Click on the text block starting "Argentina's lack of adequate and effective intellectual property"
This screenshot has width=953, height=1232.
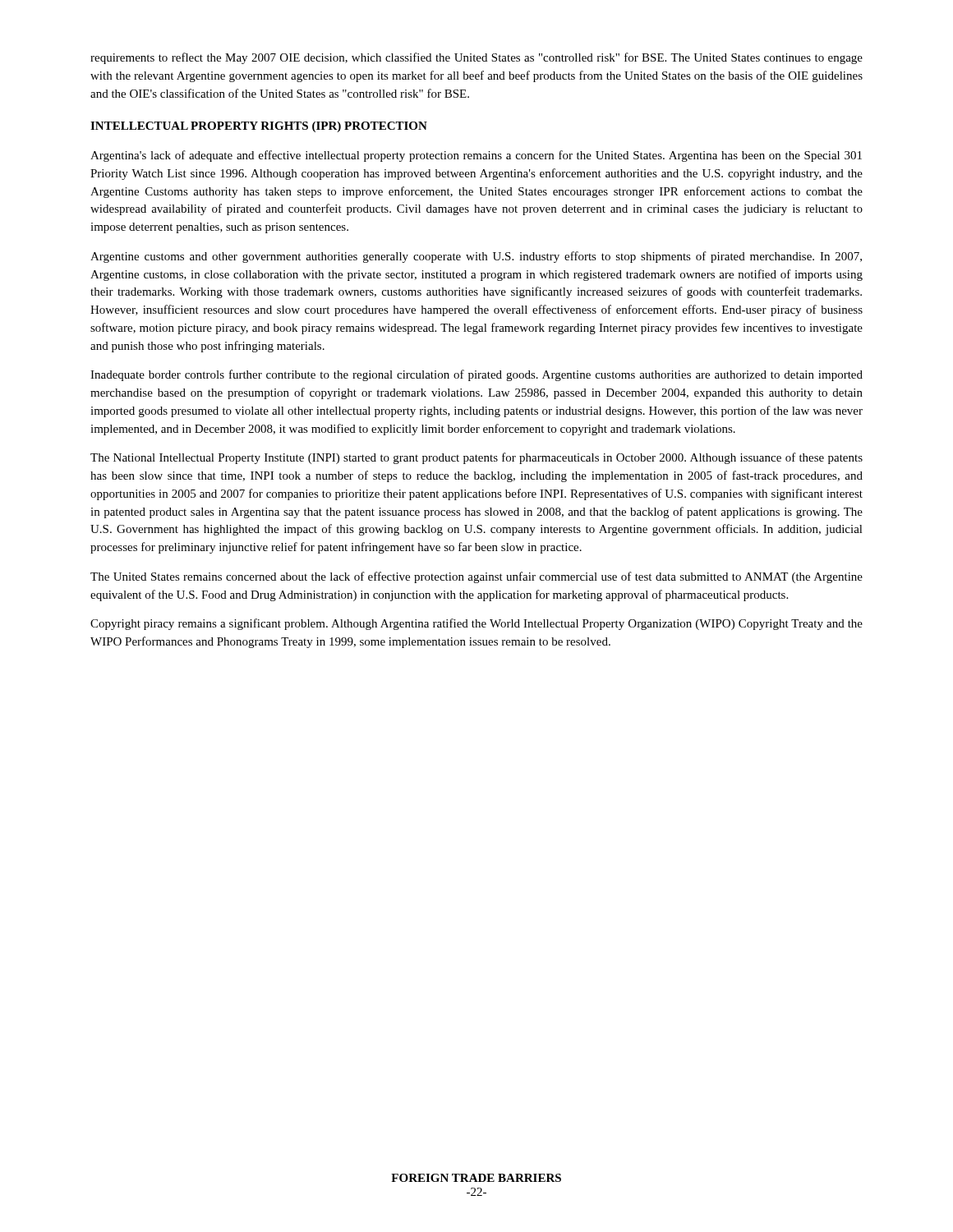476,191
